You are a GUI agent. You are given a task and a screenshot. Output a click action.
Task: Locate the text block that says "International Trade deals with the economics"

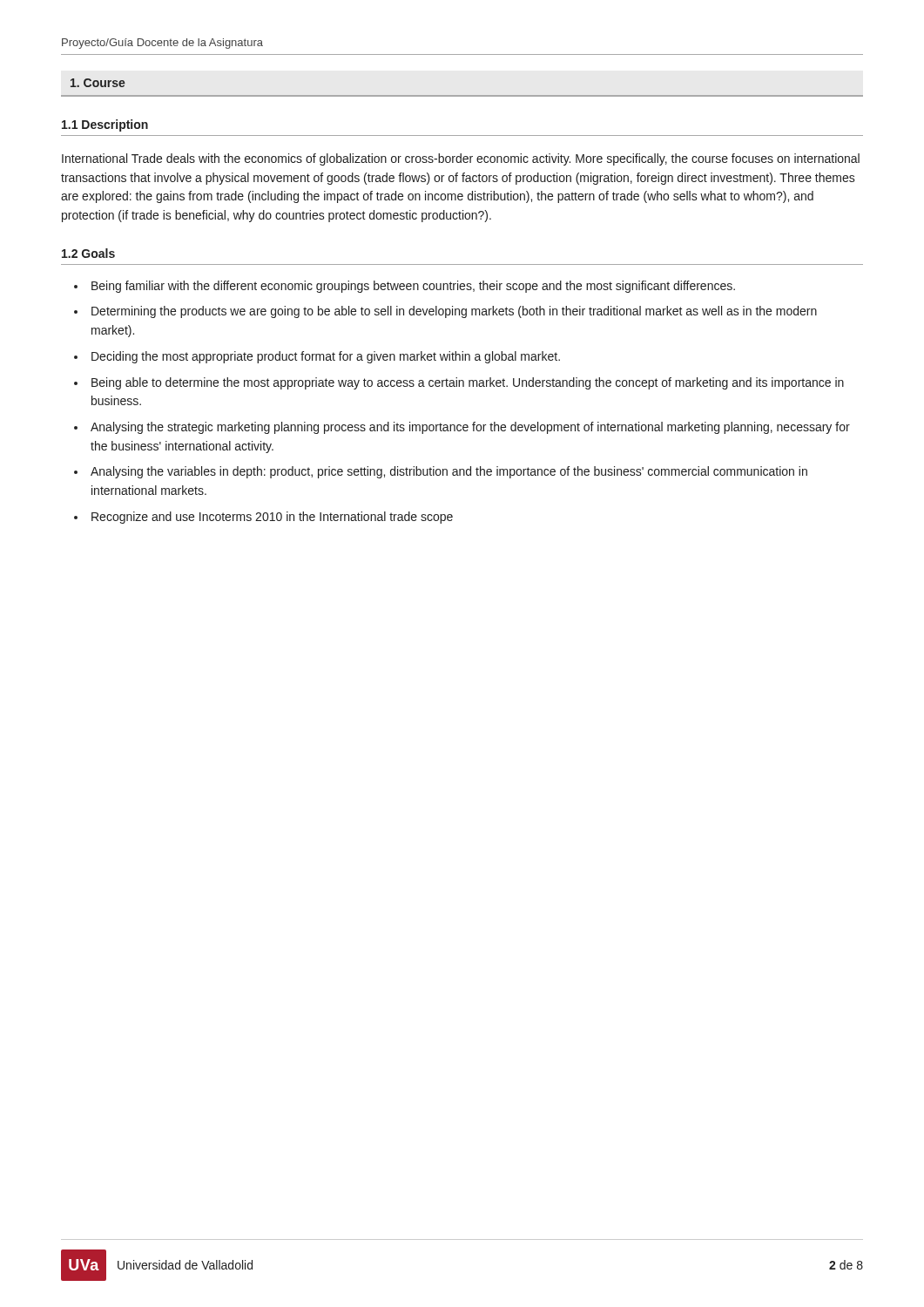coord(461,187)
